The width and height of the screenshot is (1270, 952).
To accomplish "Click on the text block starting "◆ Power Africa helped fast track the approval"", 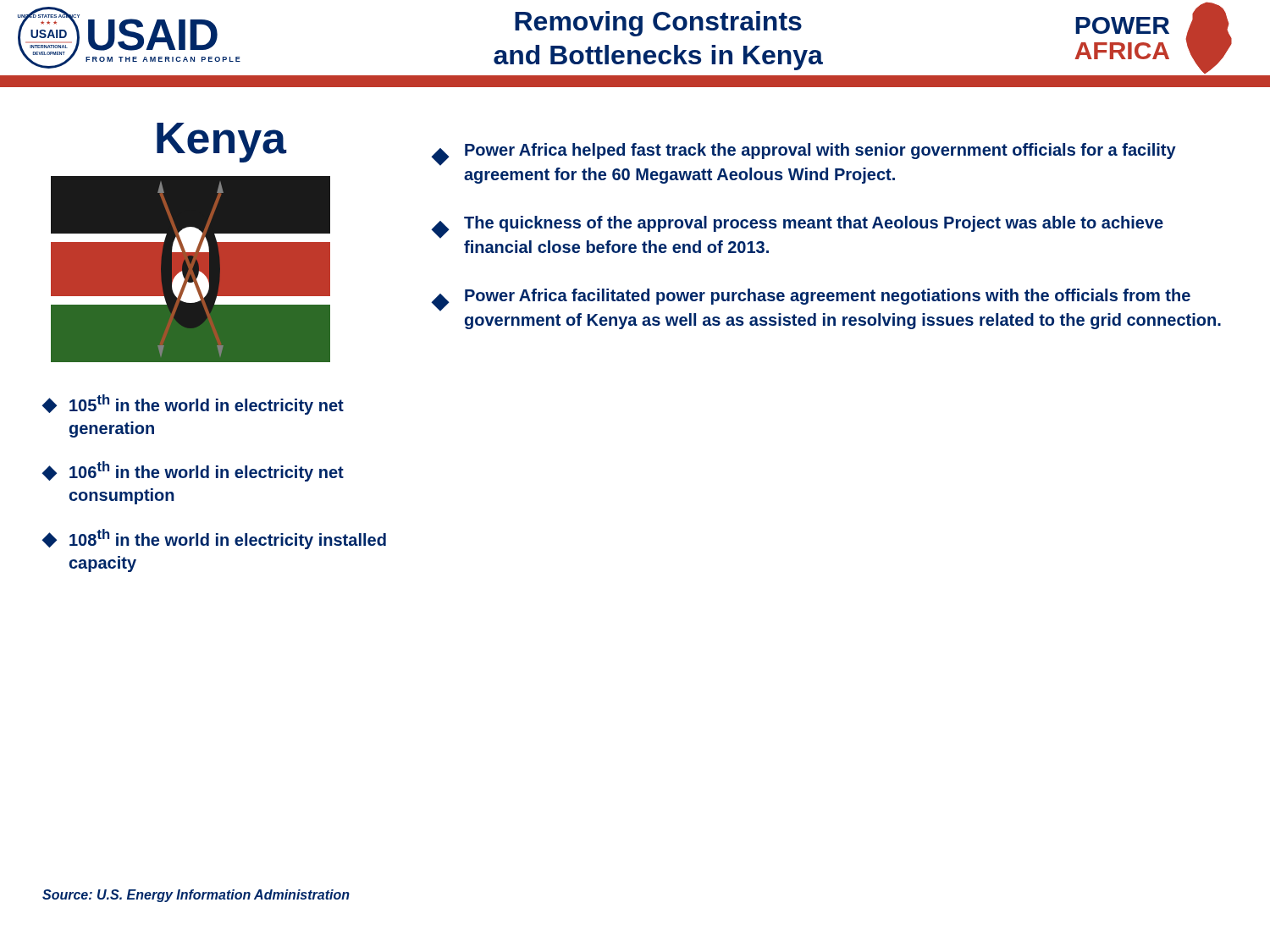I will click(830, 162).
